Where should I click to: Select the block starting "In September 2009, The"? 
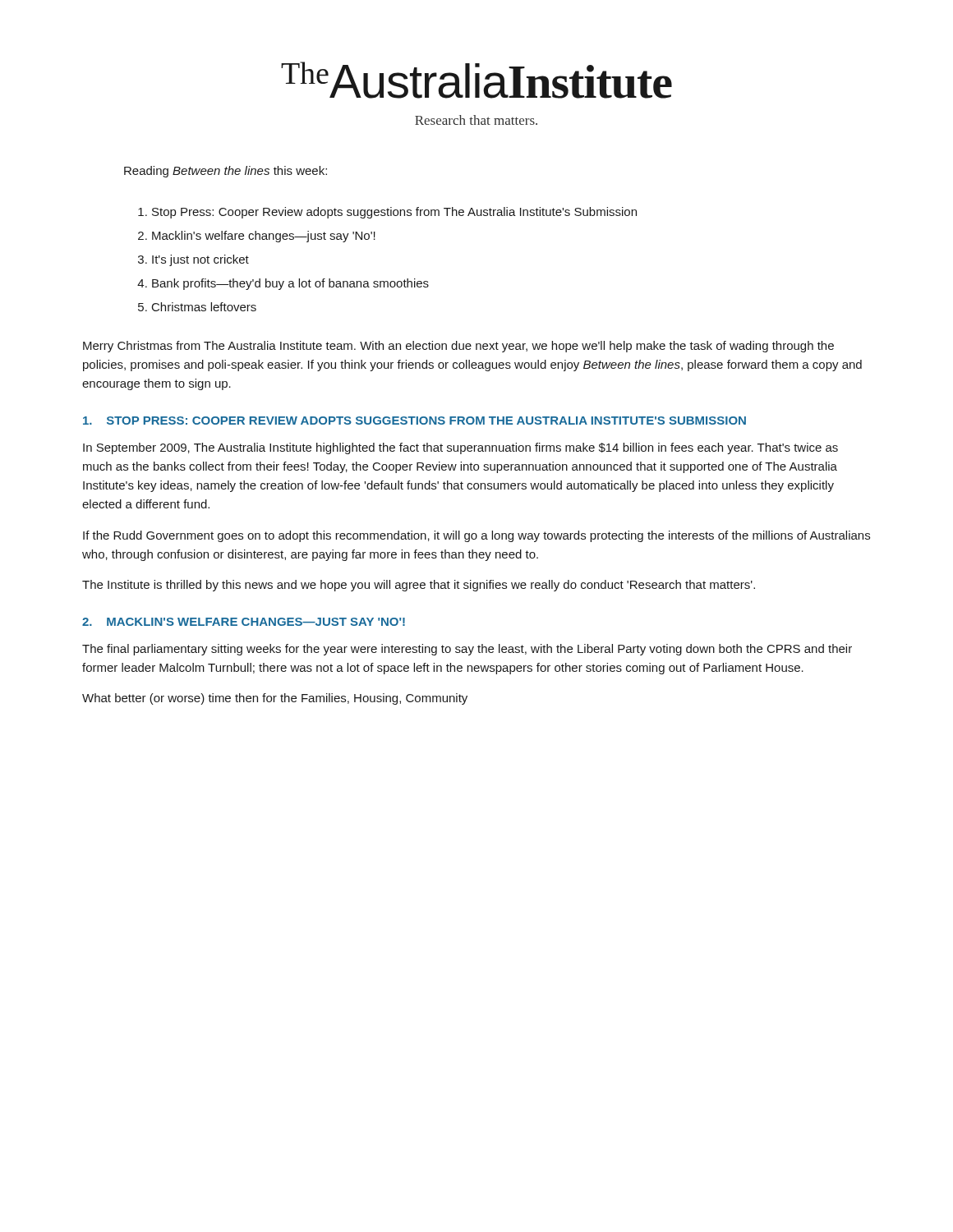460,475
